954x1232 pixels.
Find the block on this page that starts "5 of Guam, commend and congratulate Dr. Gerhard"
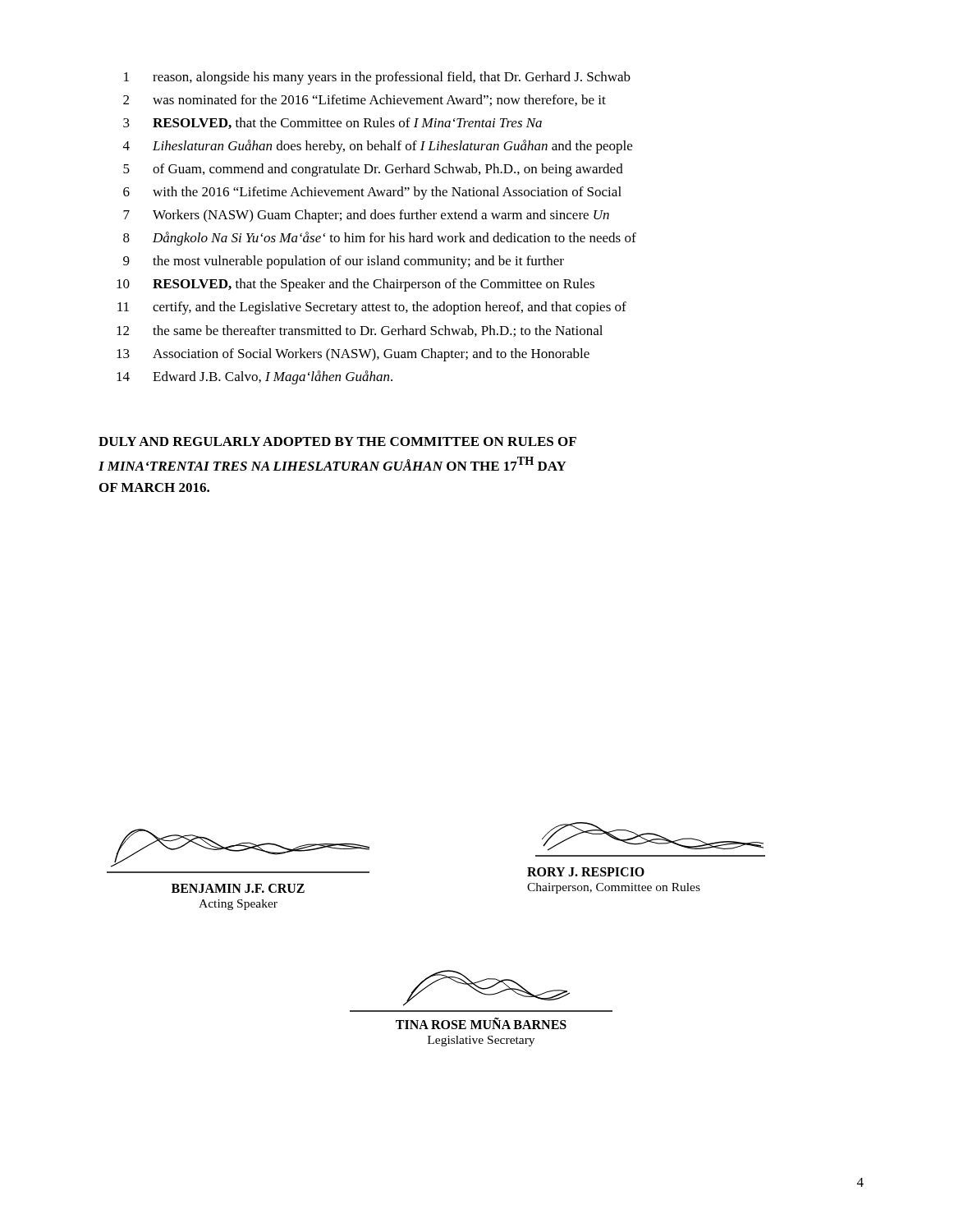(x=481, y=169)
